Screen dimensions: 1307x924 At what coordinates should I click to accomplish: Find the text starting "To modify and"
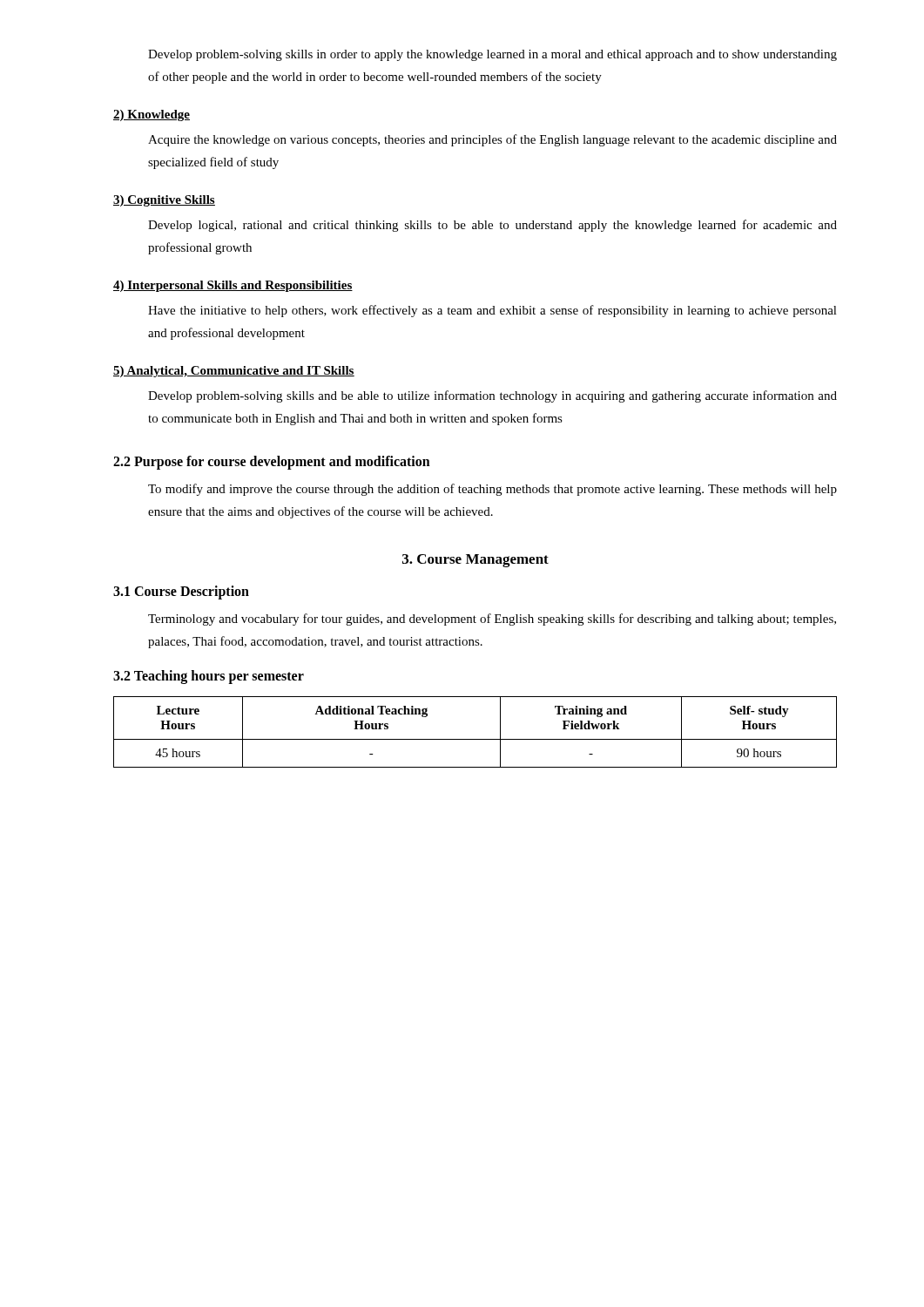point(492,500)
